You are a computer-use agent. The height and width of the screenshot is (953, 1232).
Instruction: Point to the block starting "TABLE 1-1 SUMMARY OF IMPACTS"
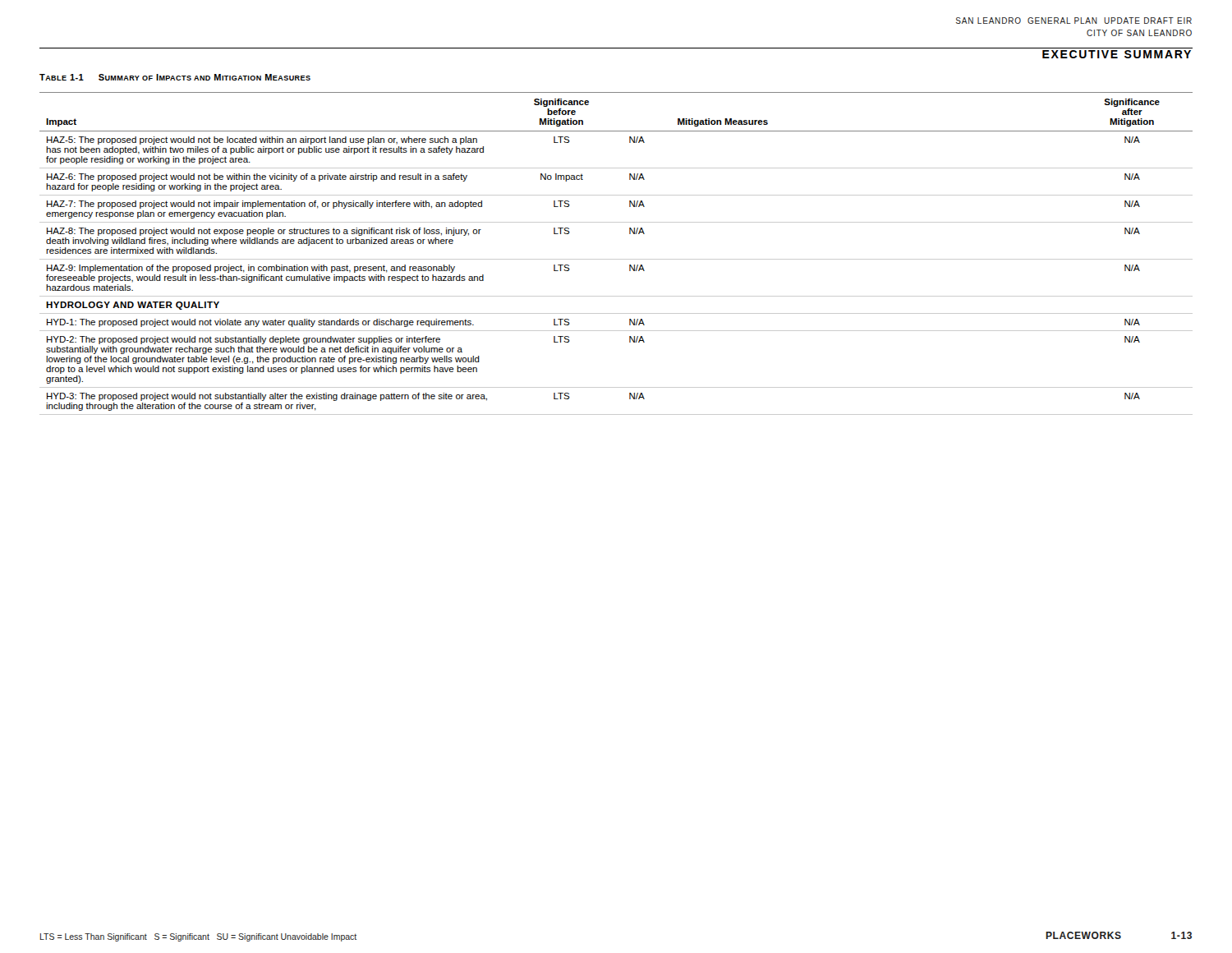175,77
